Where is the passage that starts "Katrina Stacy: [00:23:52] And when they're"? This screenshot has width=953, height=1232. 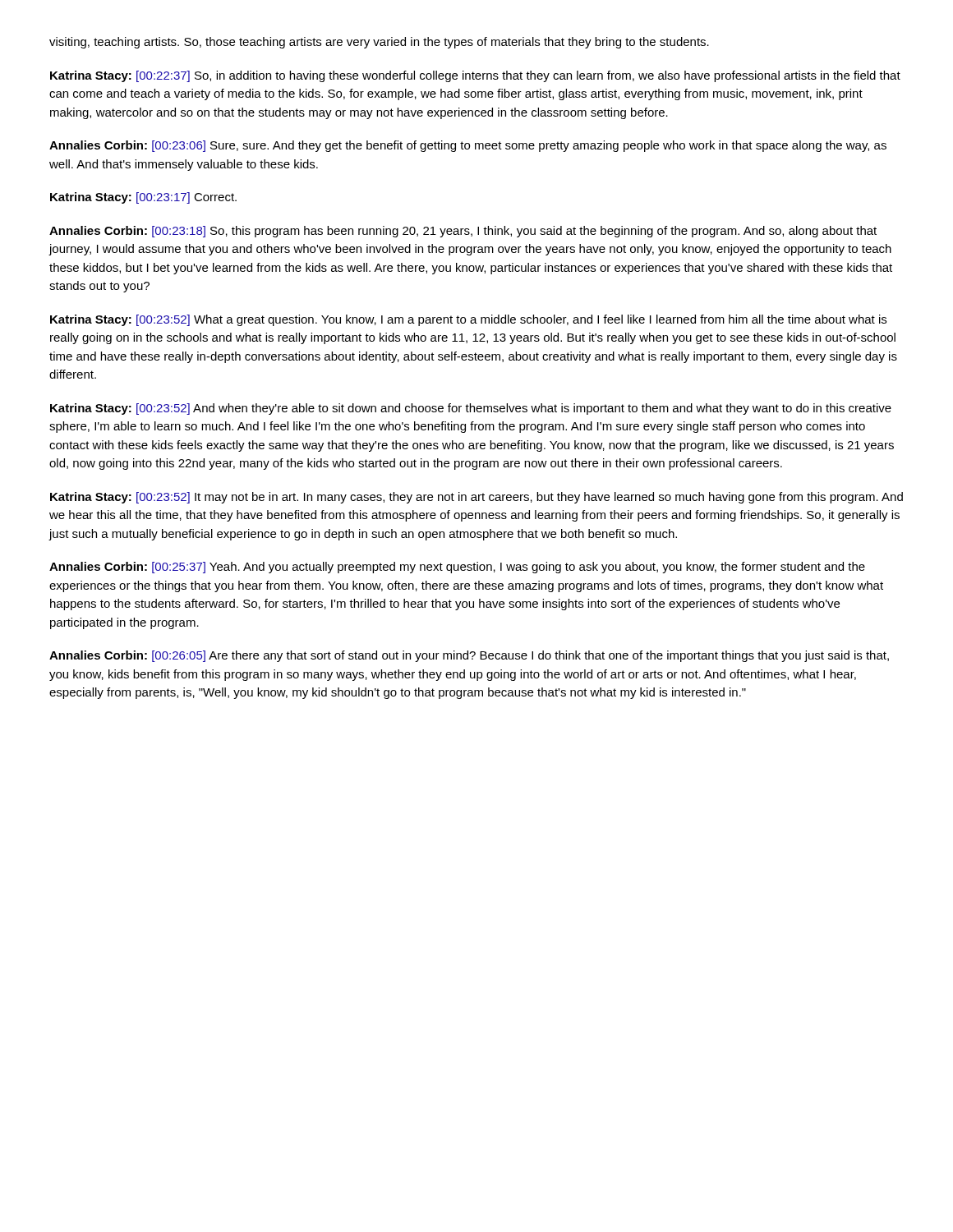[472, 435]
